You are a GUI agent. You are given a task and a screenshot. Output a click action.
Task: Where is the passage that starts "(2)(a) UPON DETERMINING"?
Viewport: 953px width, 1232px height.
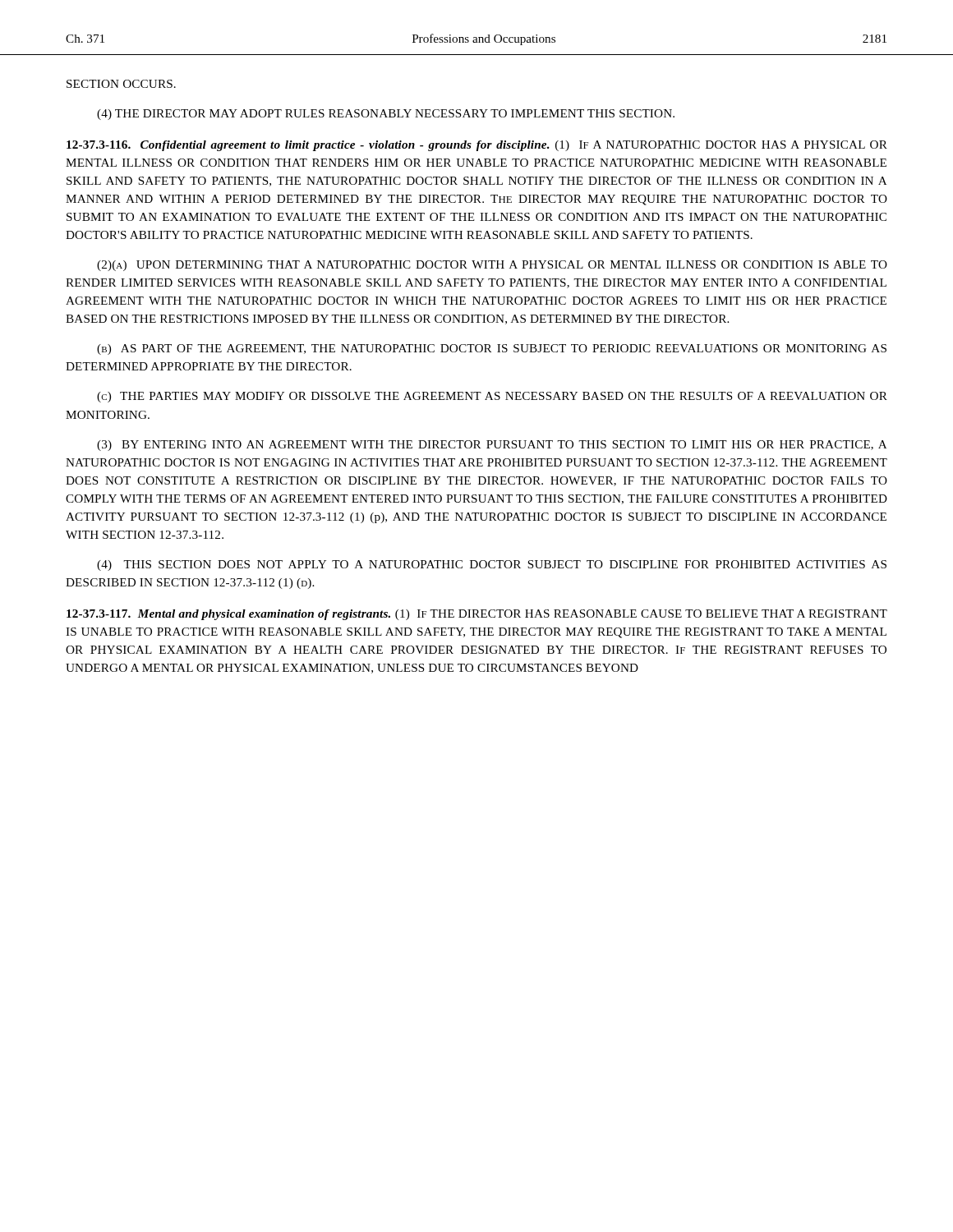pyautogui.click(x=476, y=291)
